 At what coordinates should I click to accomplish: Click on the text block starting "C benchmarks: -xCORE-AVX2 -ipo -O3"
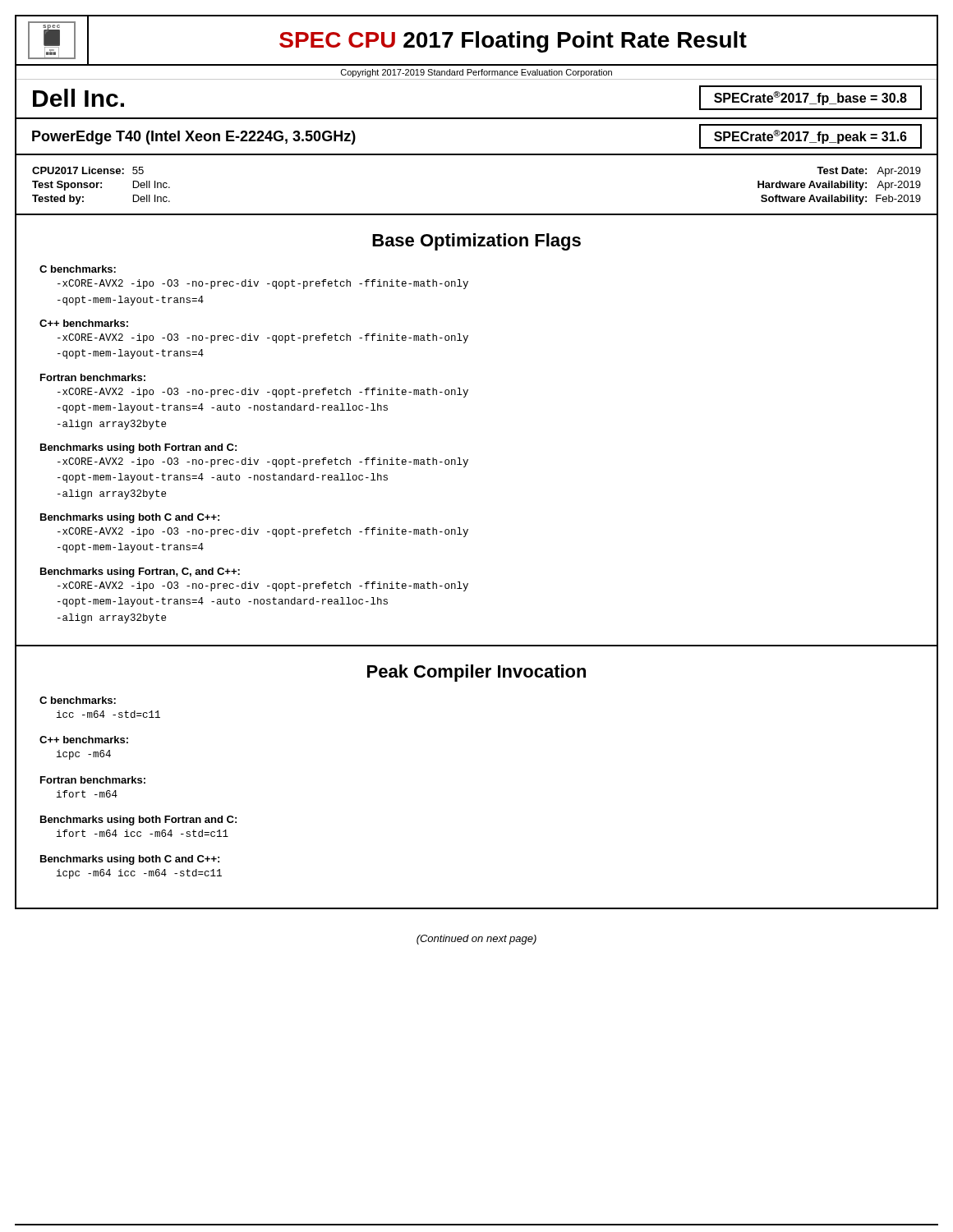point(476,286)
